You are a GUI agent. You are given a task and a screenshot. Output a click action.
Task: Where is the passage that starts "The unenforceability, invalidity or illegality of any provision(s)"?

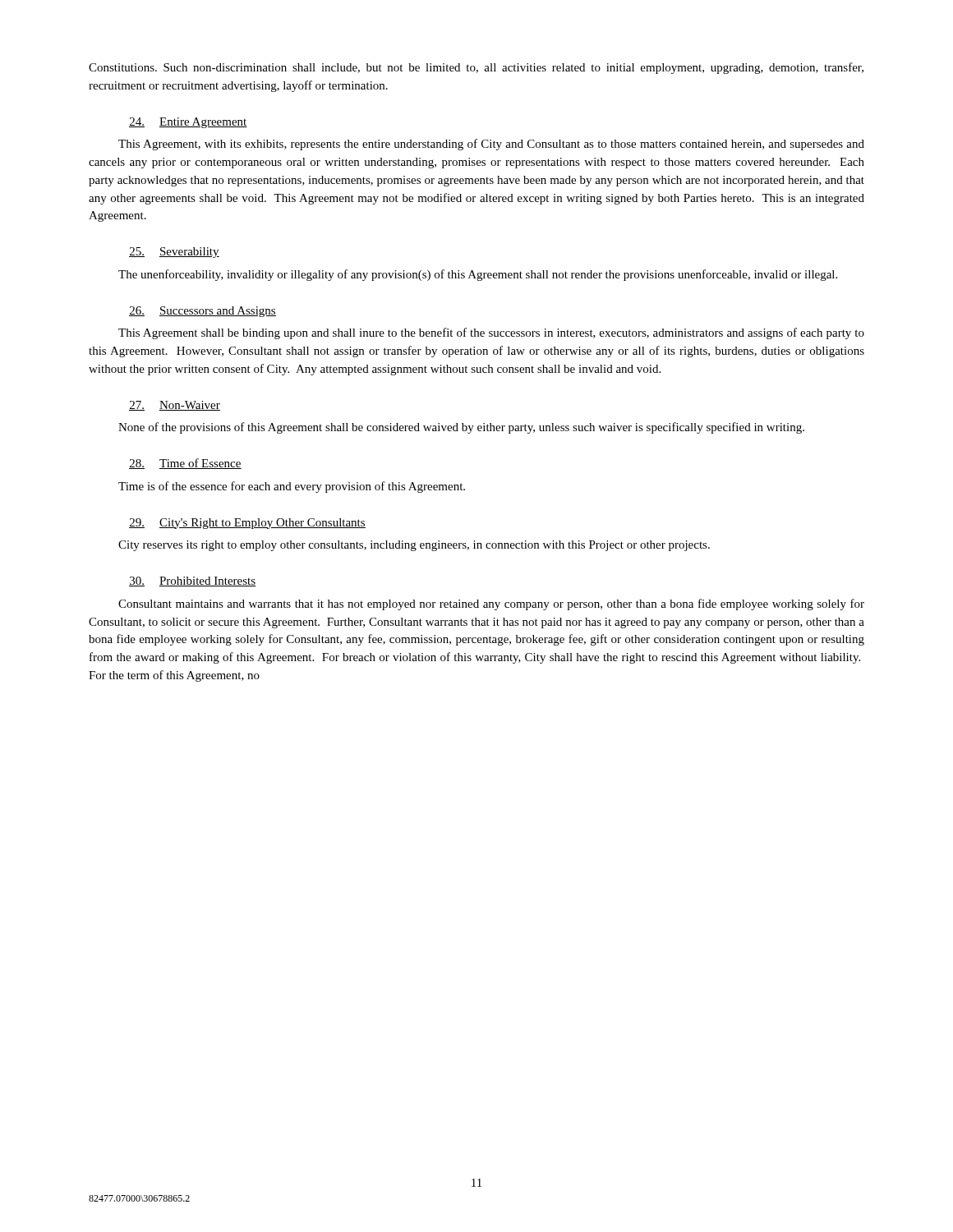[x=478, y=274]
